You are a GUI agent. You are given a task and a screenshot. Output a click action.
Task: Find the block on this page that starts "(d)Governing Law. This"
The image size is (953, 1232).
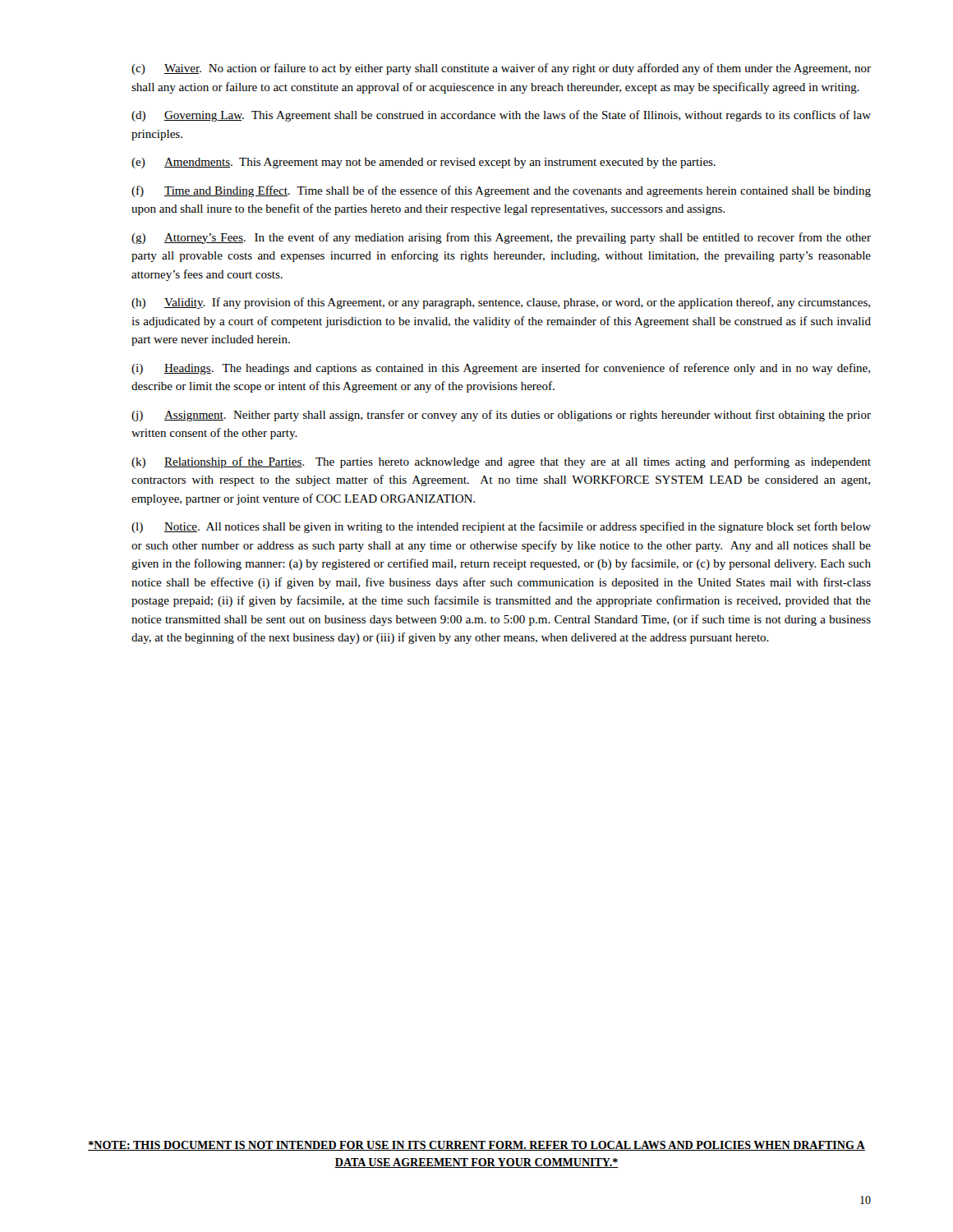click(x=476, y=124)
